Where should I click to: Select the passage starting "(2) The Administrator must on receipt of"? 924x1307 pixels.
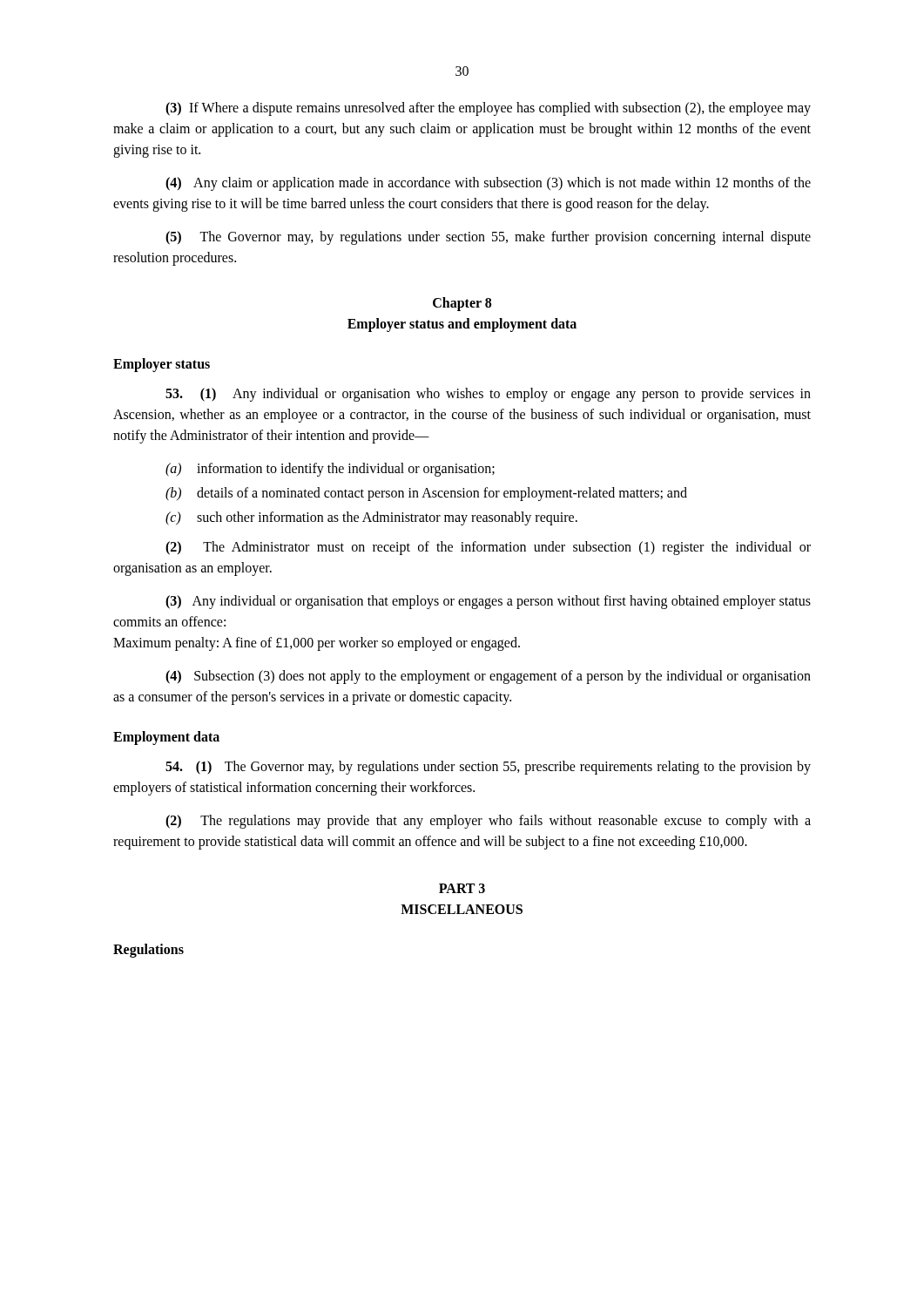pos(462,557)
